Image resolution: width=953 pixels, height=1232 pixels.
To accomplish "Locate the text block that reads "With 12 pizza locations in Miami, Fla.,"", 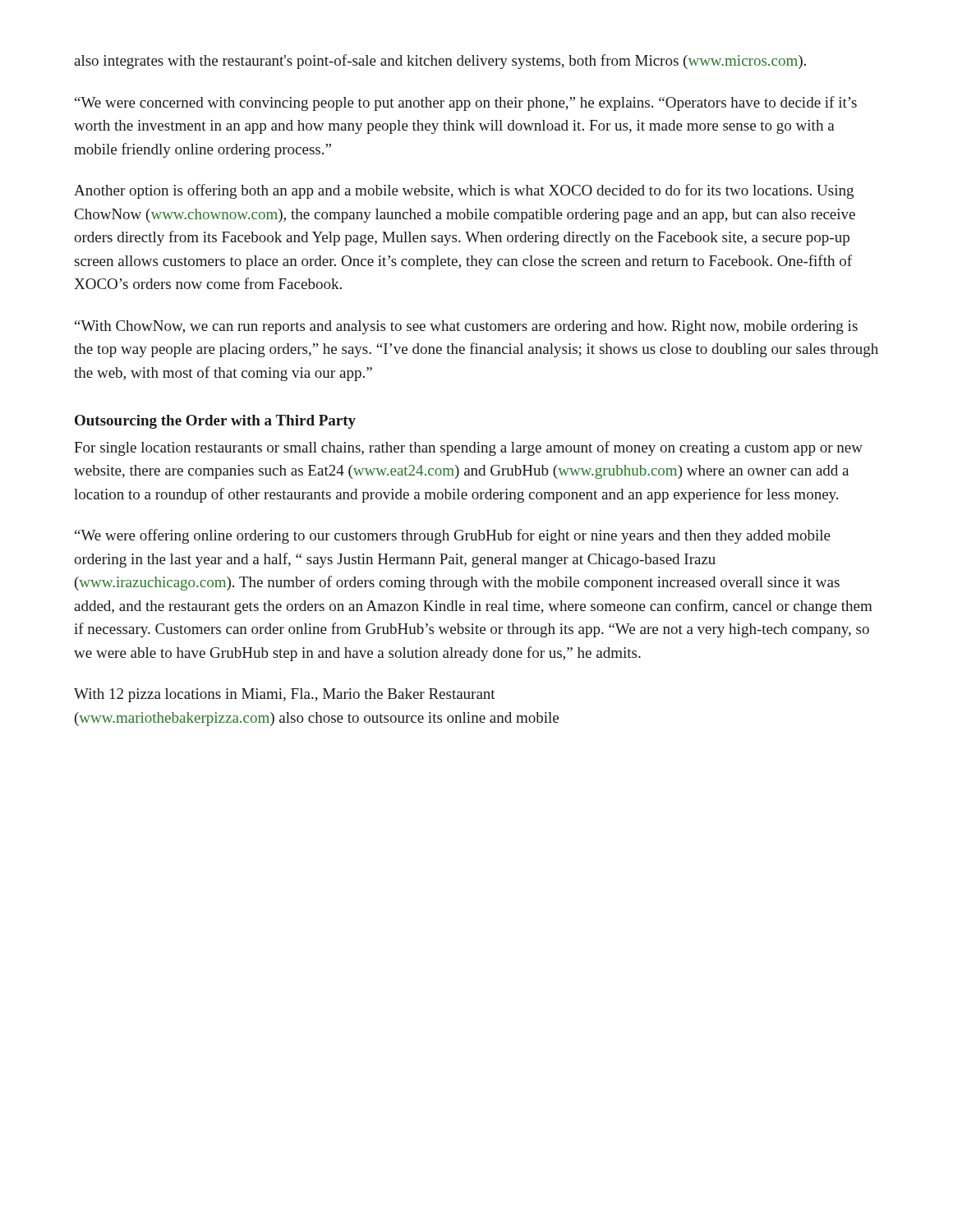I will 317,705.
